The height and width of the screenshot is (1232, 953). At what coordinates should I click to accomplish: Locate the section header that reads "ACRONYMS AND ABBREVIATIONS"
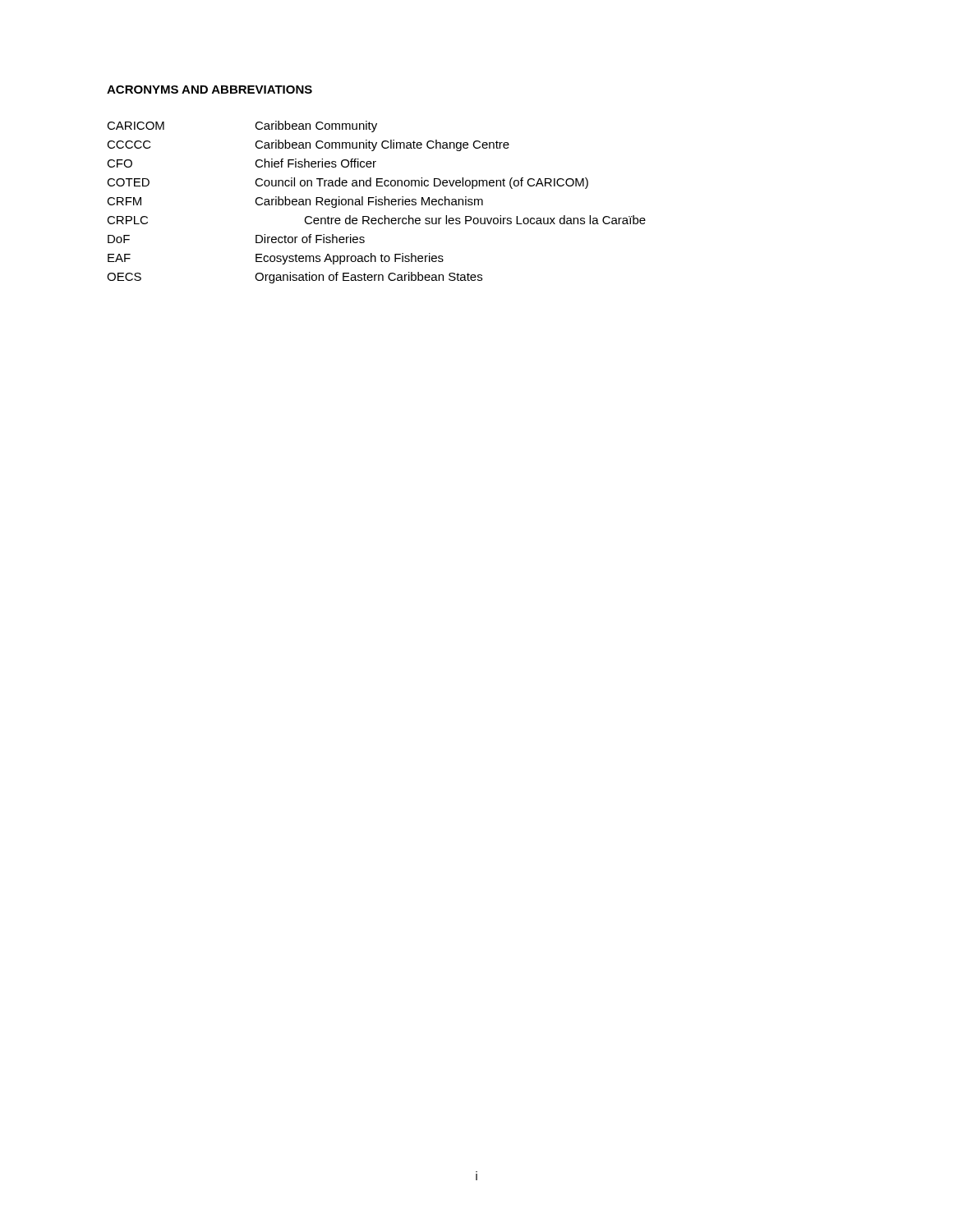[210, 89]
